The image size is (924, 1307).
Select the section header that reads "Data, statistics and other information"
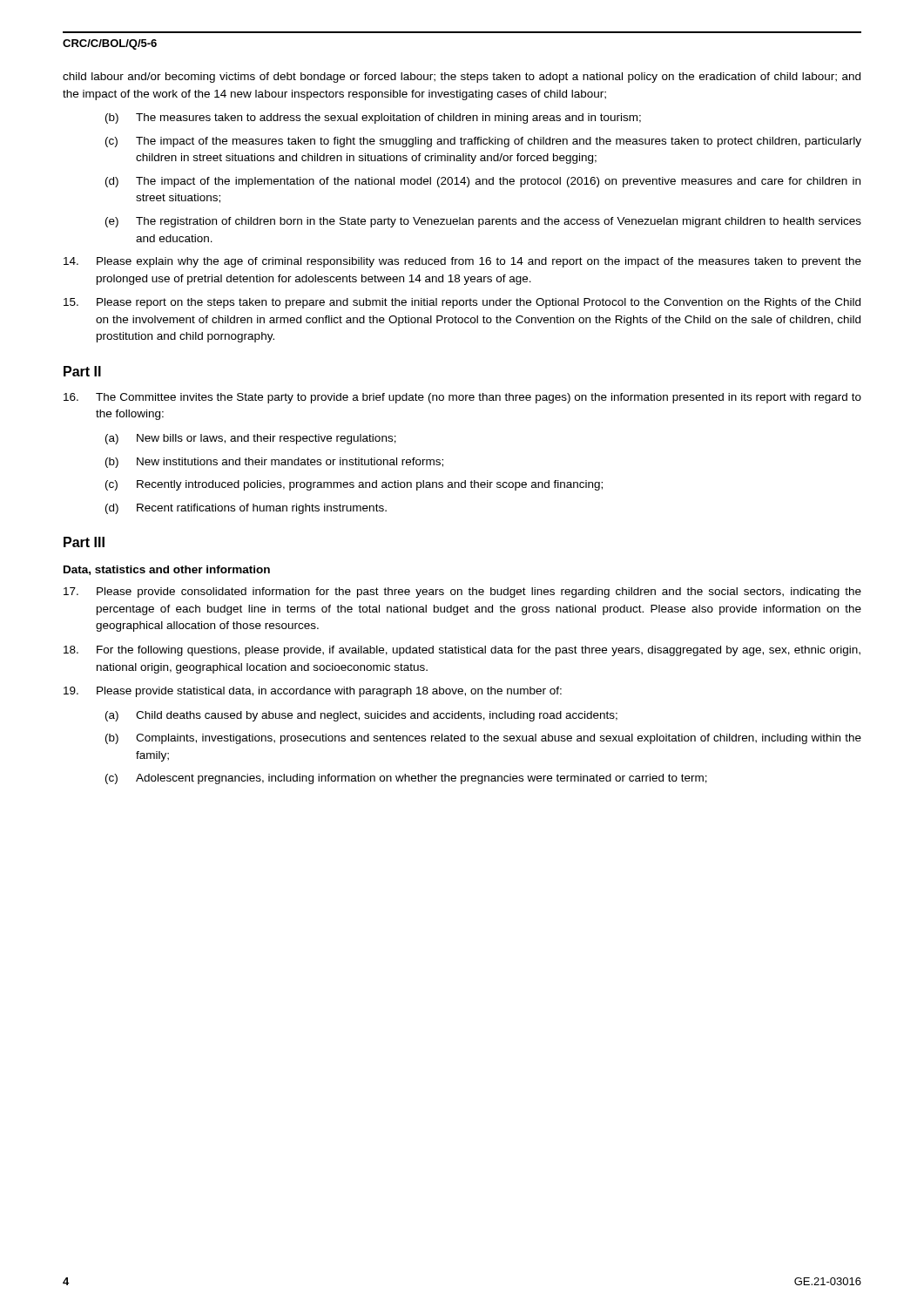pyautogui.click(x=167, y=570)
